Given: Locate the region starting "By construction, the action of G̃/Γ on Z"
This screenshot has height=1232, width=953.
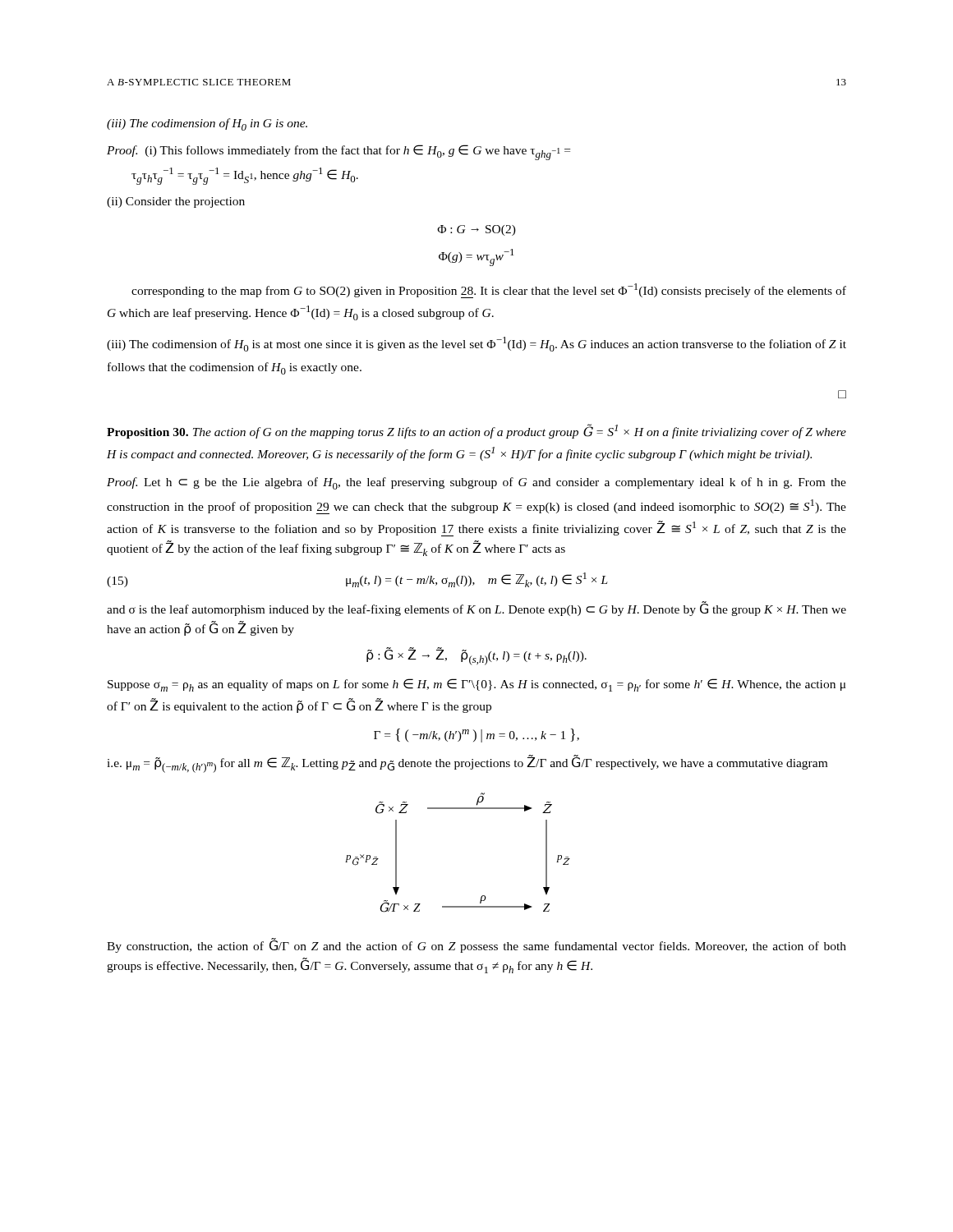Looking at the screenshot, I should tap(476, 957).
